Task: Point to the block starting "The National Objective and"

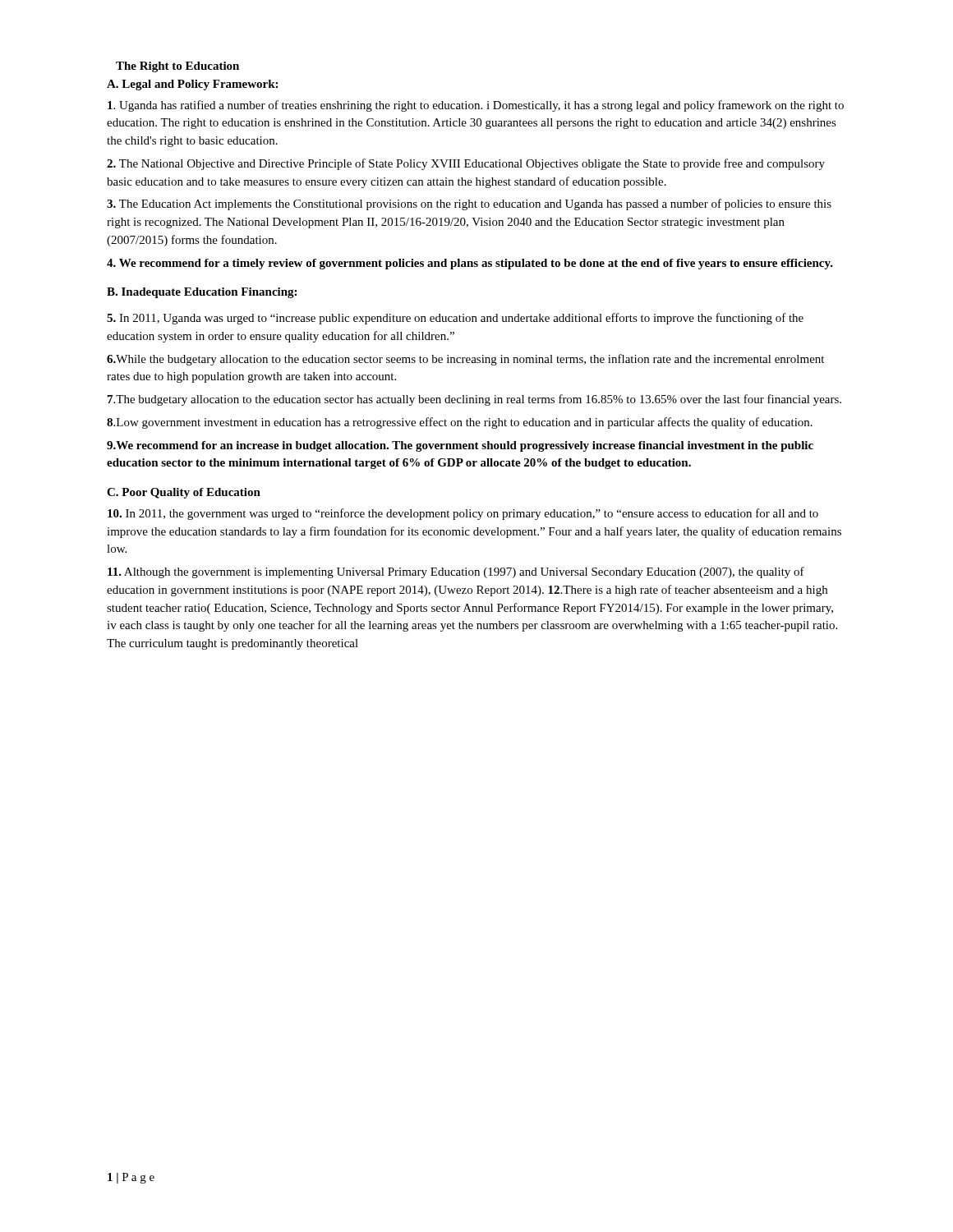Action: click(x=466, y=172)
